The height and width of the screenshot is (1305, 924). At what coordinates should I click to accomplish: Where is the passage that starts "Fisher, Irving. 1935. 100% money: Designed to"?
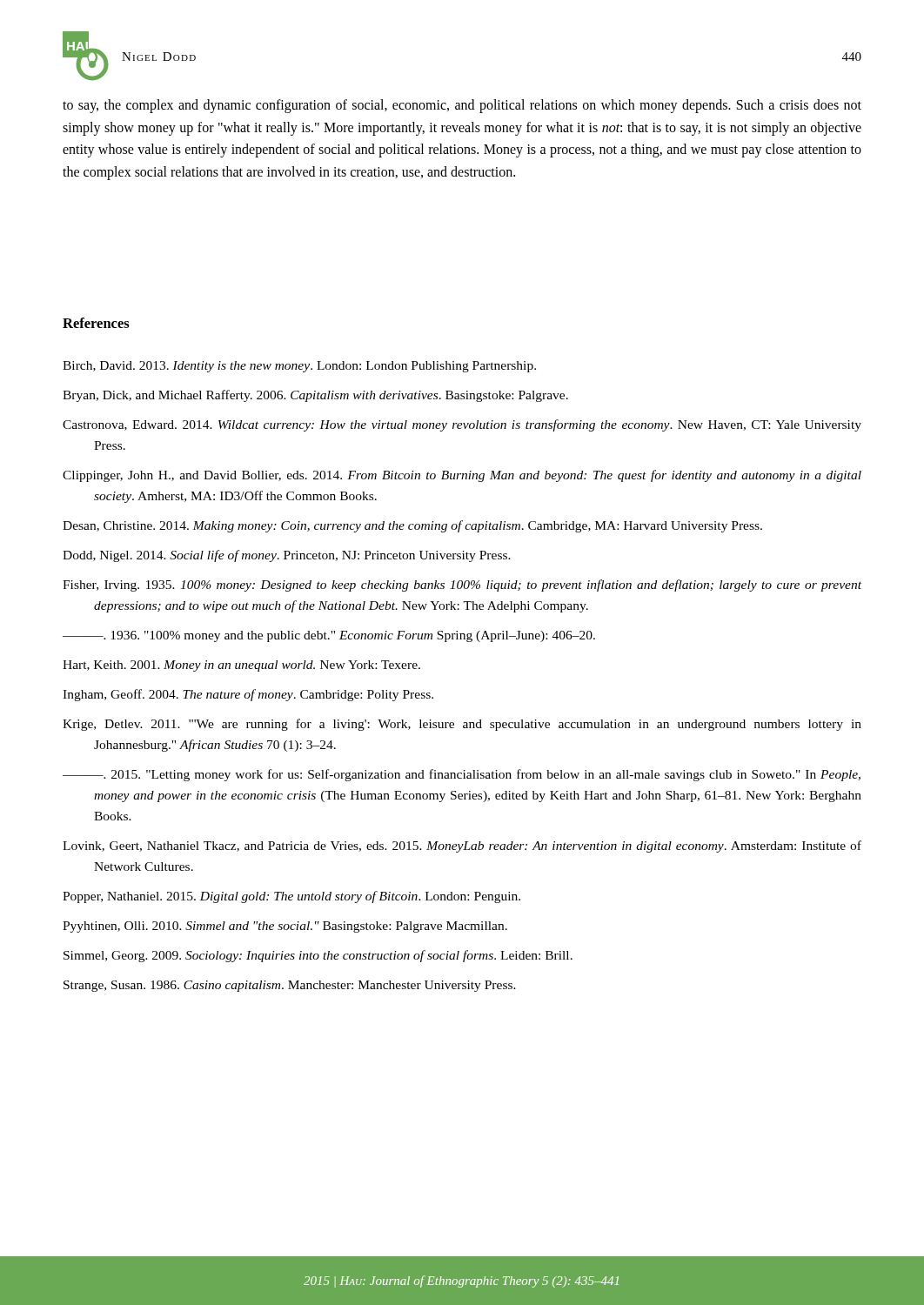[462, 595]
